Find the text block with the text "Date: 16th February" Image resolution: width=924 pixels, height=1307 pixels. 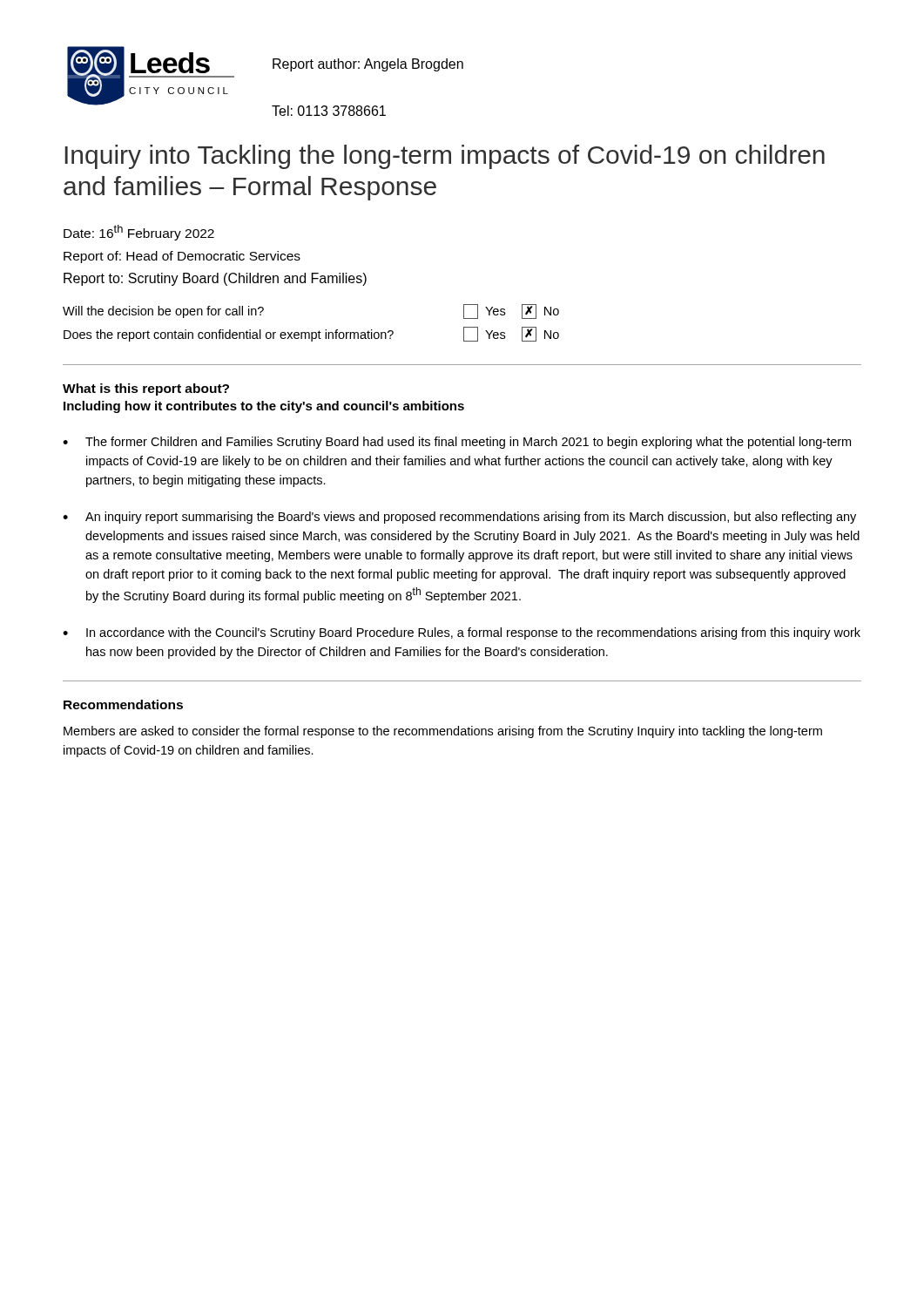(x=139, y=231)
